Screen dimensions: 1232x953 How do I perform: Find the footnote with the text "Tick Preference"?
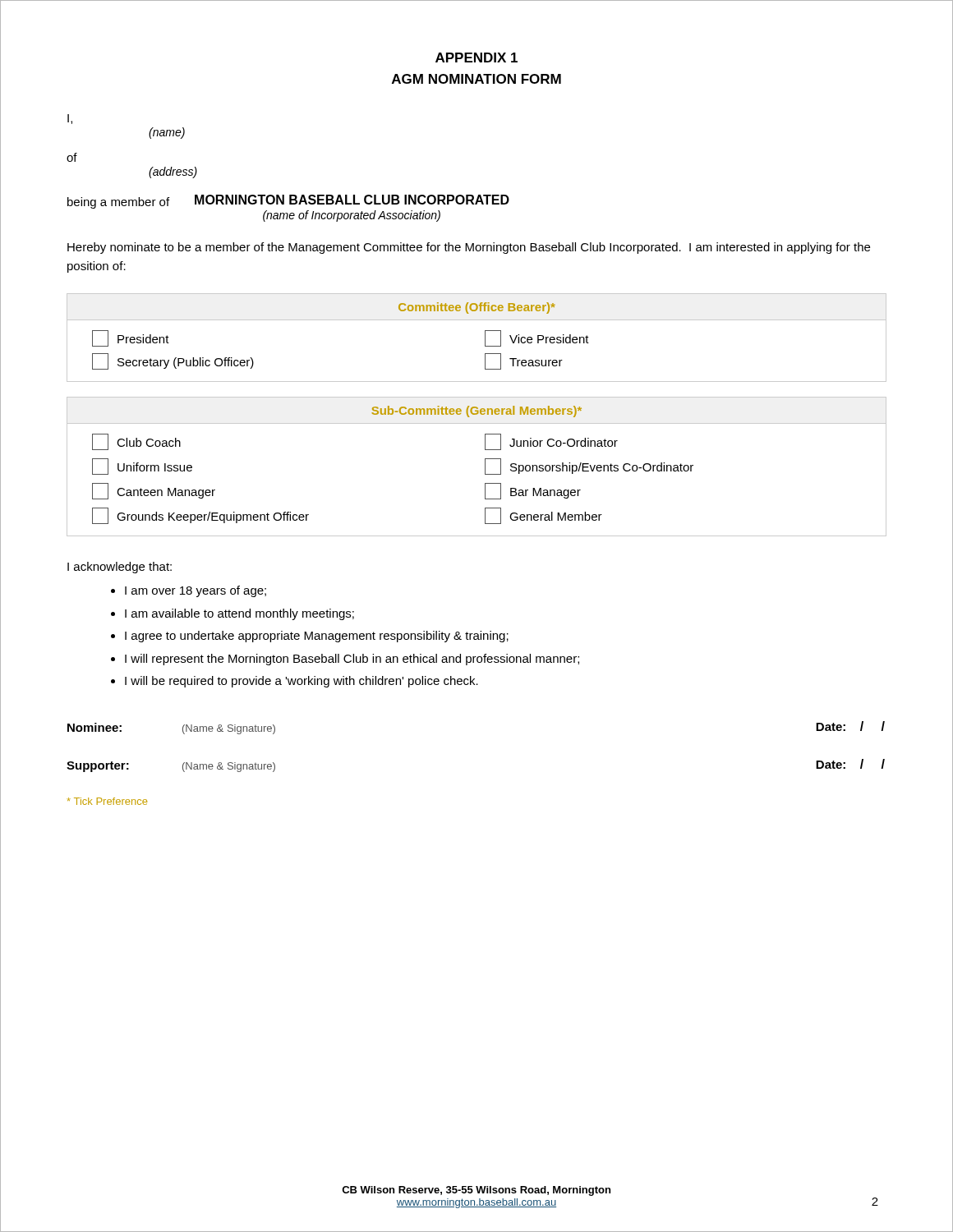click(107, 801)
